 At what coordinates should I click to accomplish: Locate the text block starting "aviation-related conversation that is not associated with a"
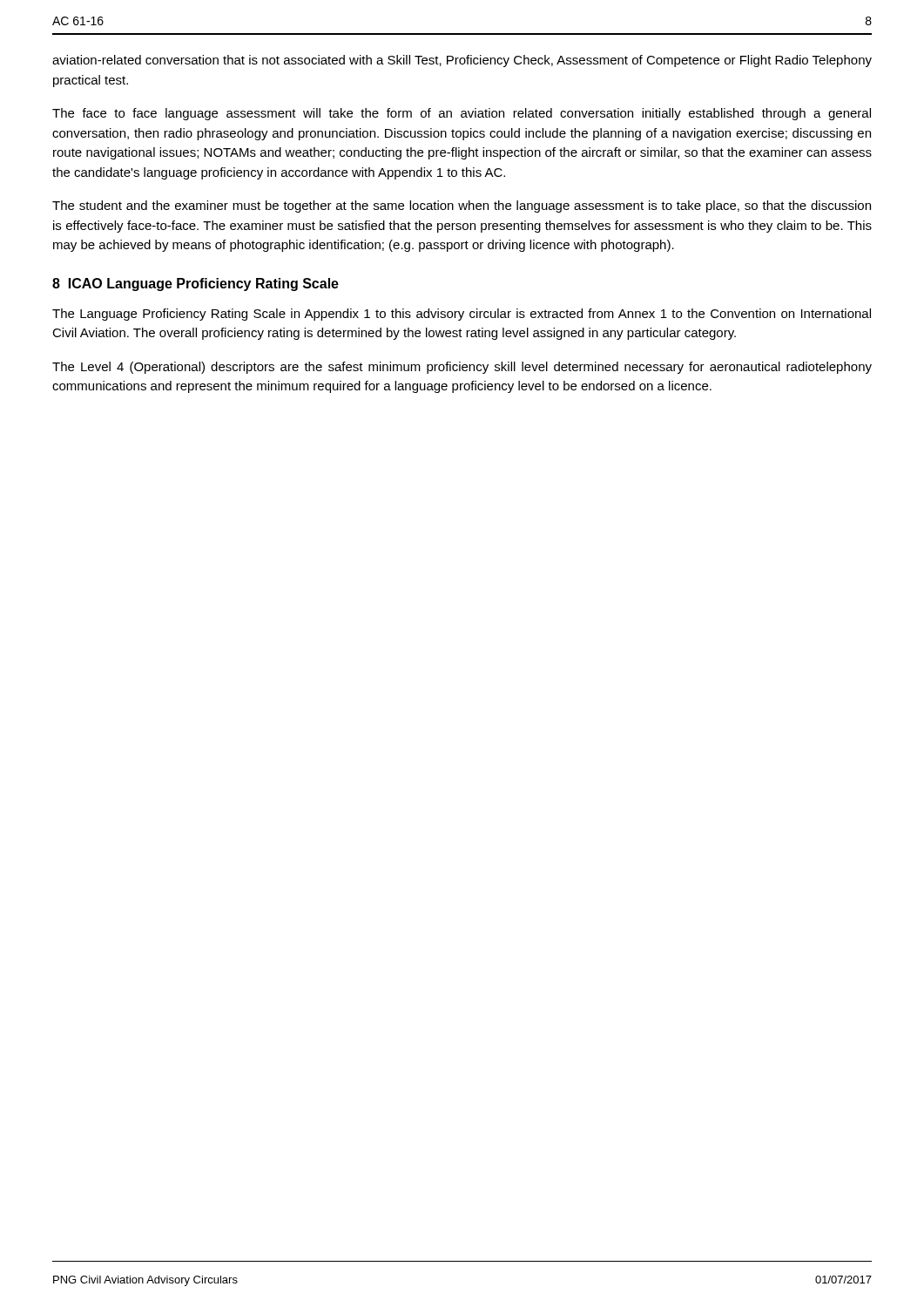pyautogui.click(x=462, y=69)
